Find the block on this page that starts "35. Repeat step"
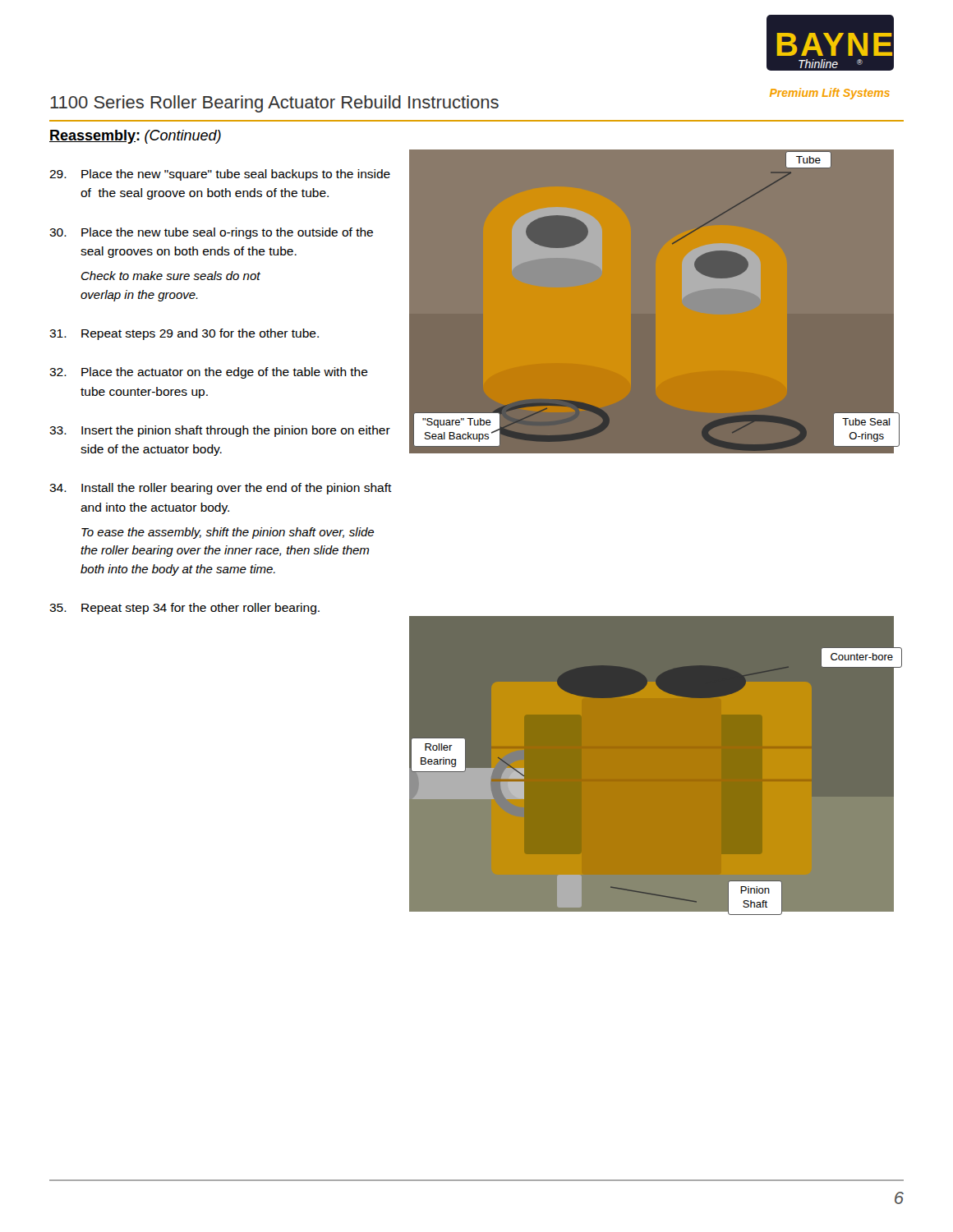Viewport: 953px width, 1232px height. click(185, 608)
